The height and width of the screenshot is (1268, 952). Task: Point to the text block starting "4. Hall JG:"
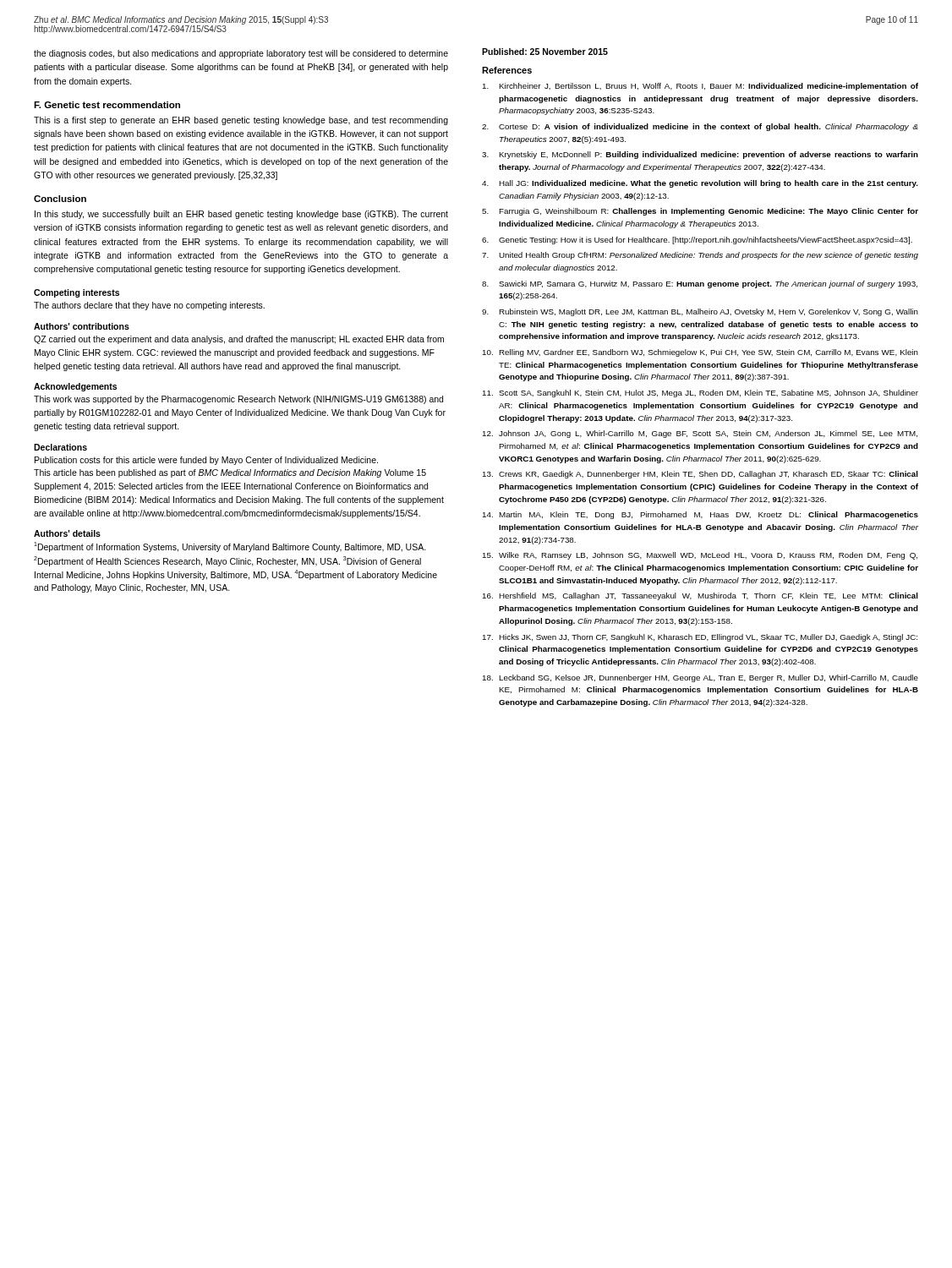point(700,190)
